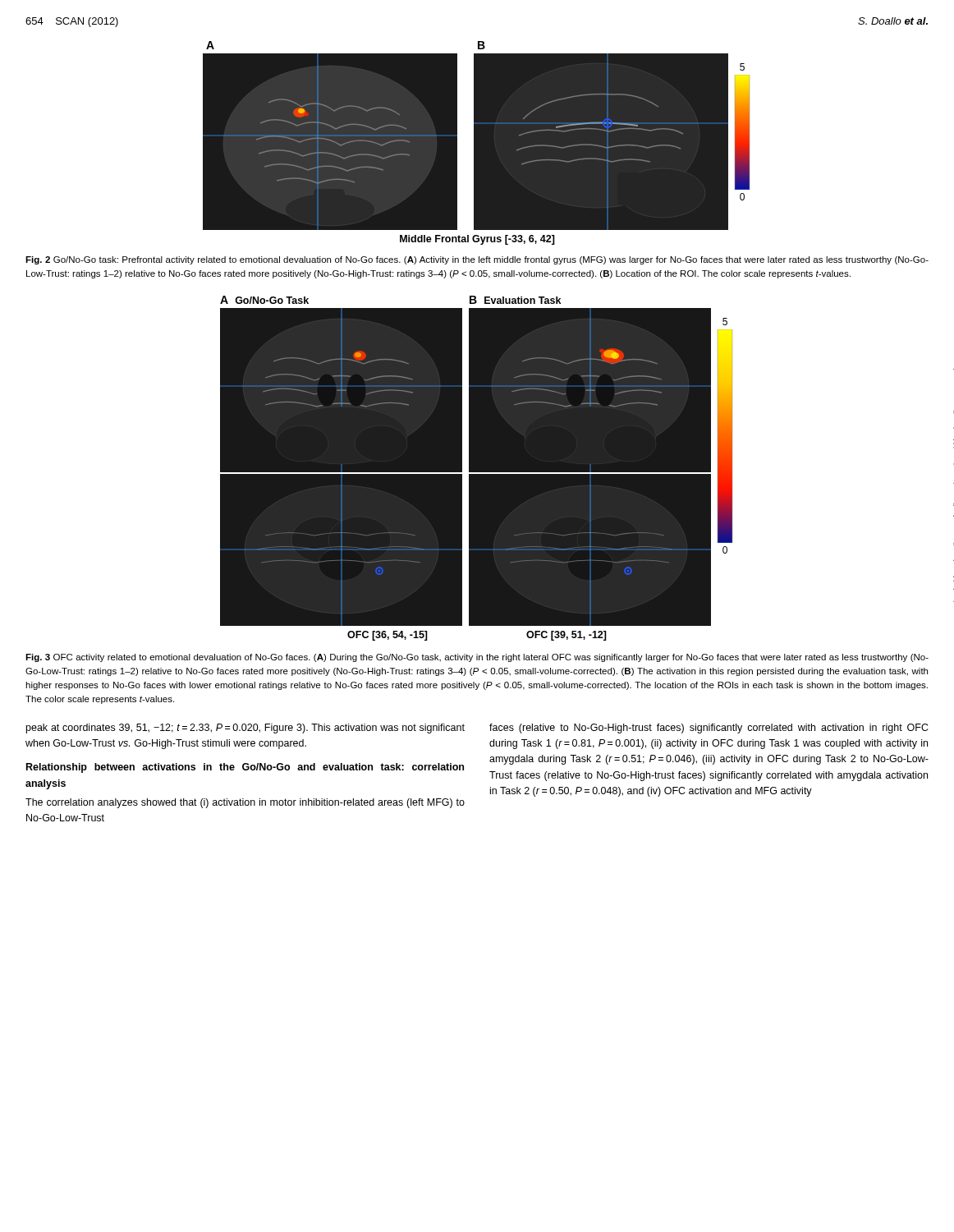Select the text block that reads "peak at coordinates"
This screenshot has width=954, height=1232.
coord(245,735)
